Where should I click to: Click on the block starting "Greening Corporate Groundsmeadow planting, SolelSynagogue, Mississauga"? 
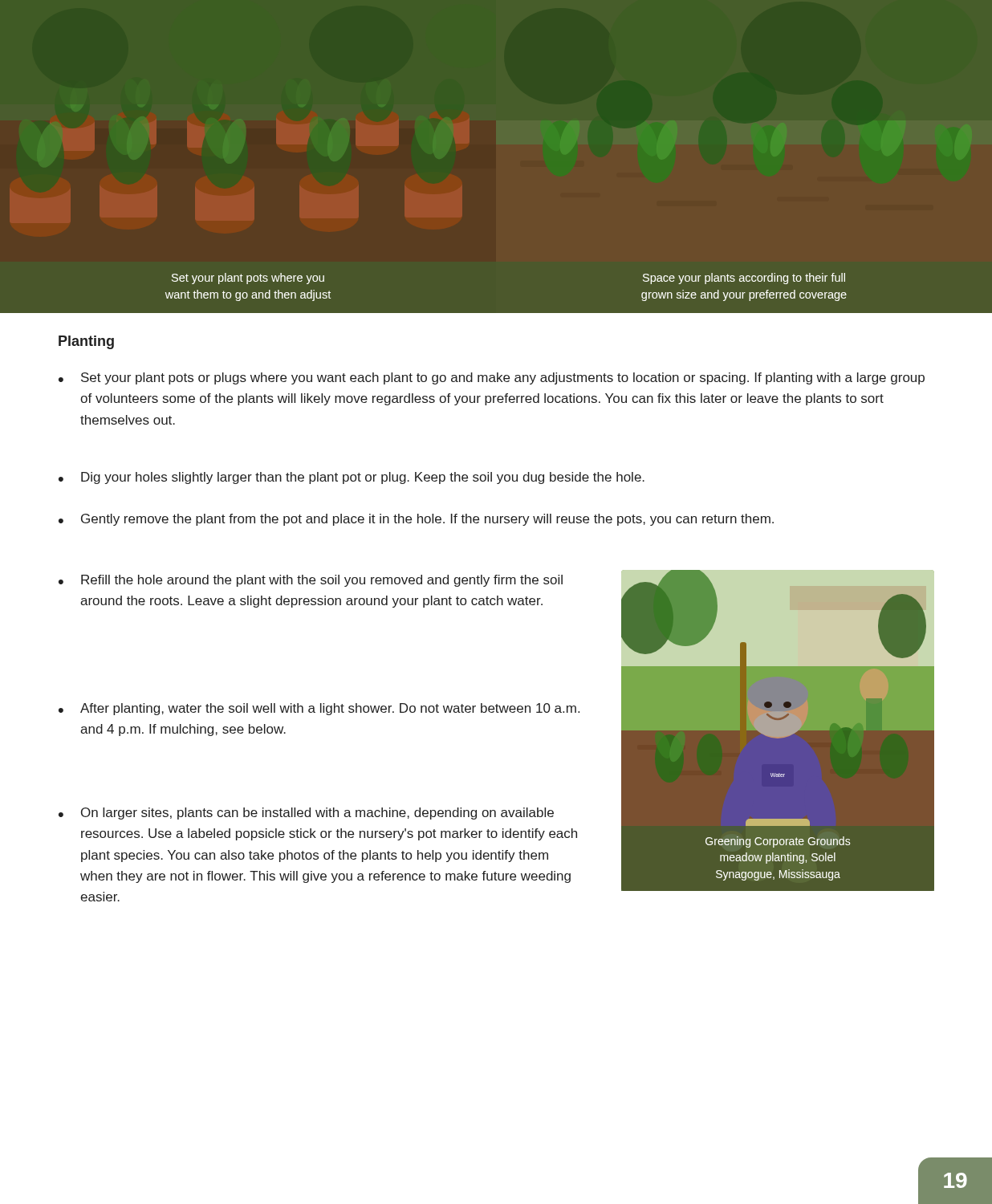pos(778,858)
